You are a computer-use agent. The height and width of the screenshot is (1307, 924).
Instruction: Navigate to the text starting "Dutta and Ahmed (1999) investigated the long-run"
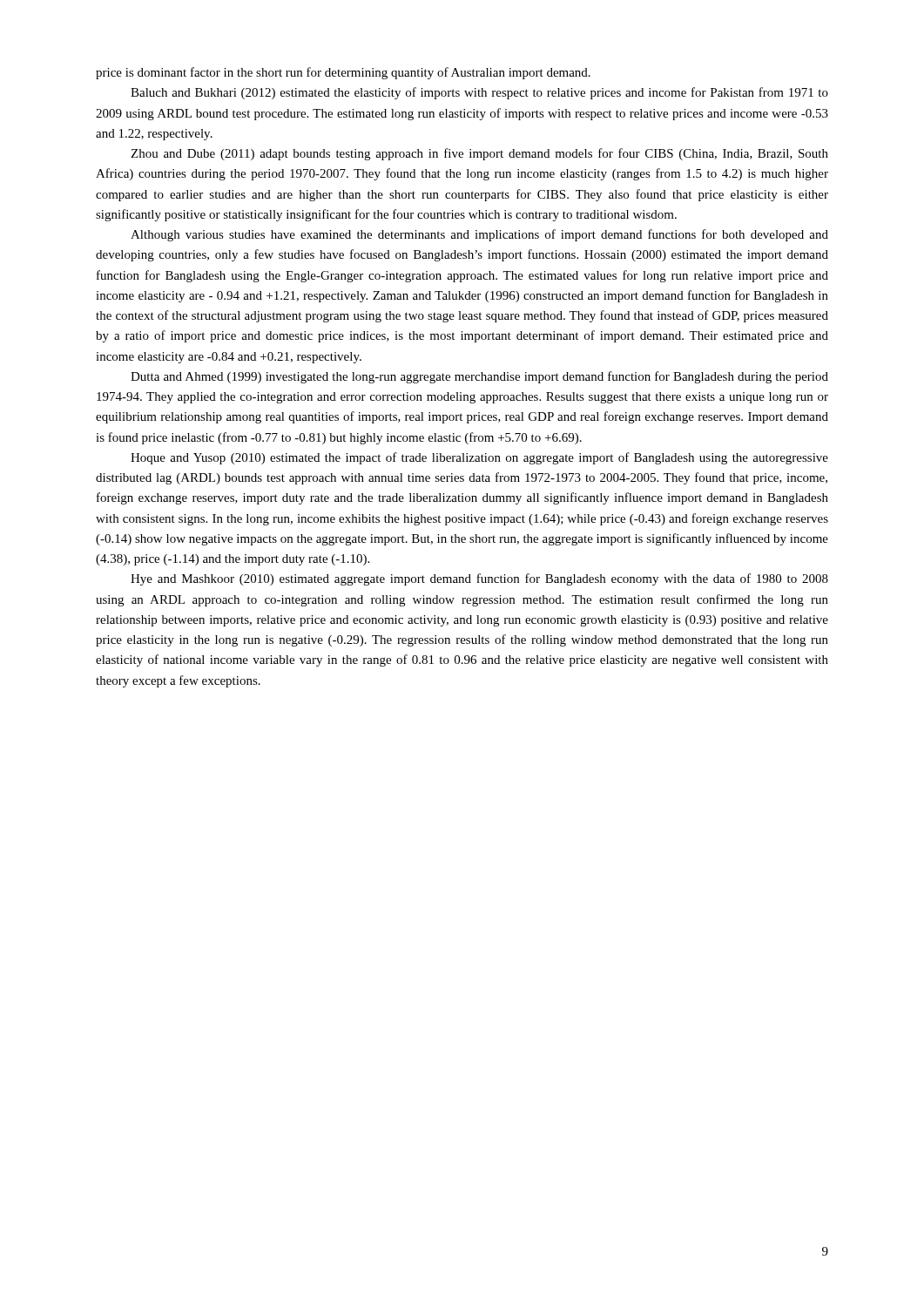(462, 407)
